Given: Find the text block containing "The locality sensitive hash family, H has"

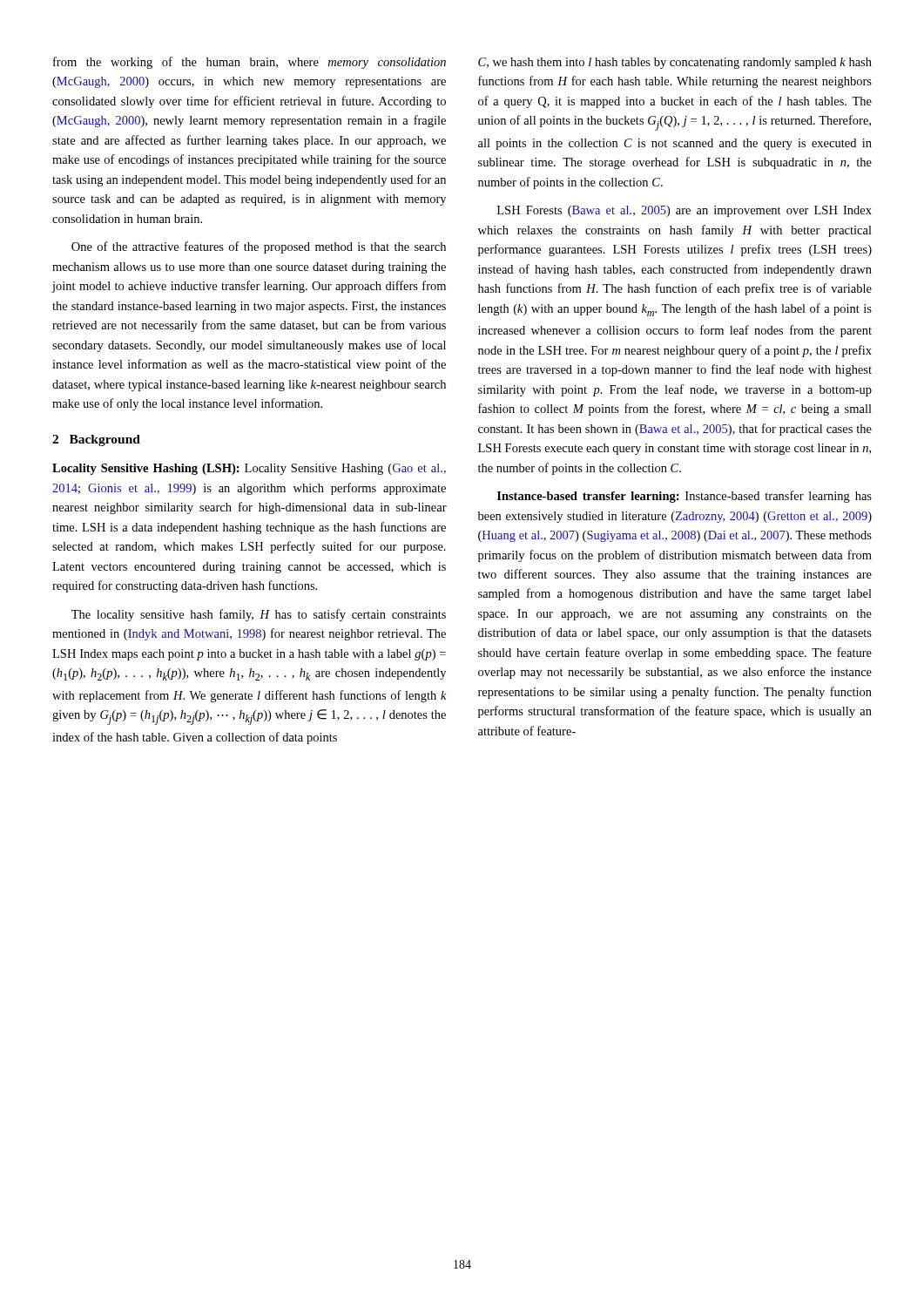Looking at the screenshot, I should [249, 676].
